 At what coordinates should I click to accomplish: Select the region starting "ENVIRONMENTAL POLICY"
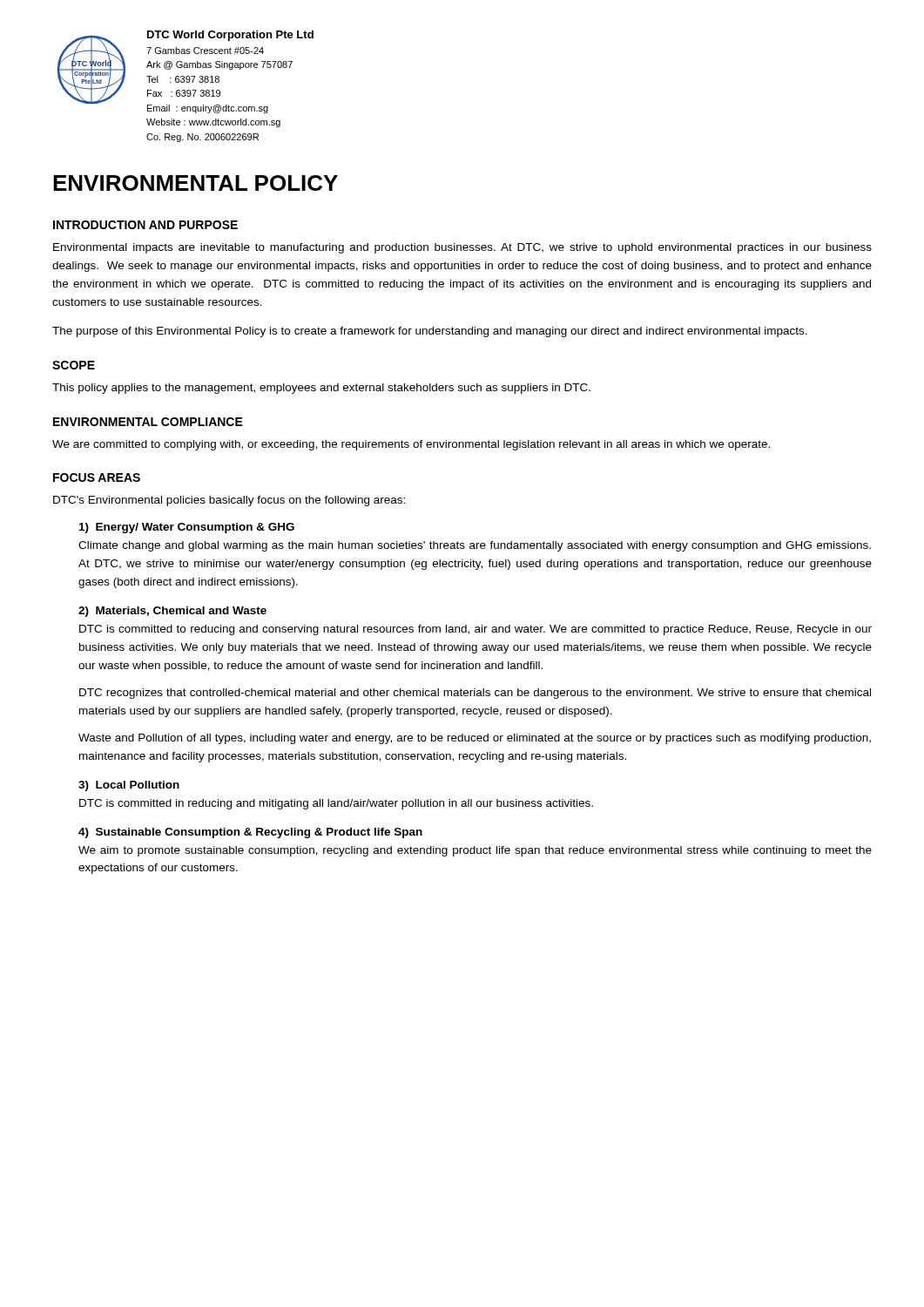tap(196, 183)
